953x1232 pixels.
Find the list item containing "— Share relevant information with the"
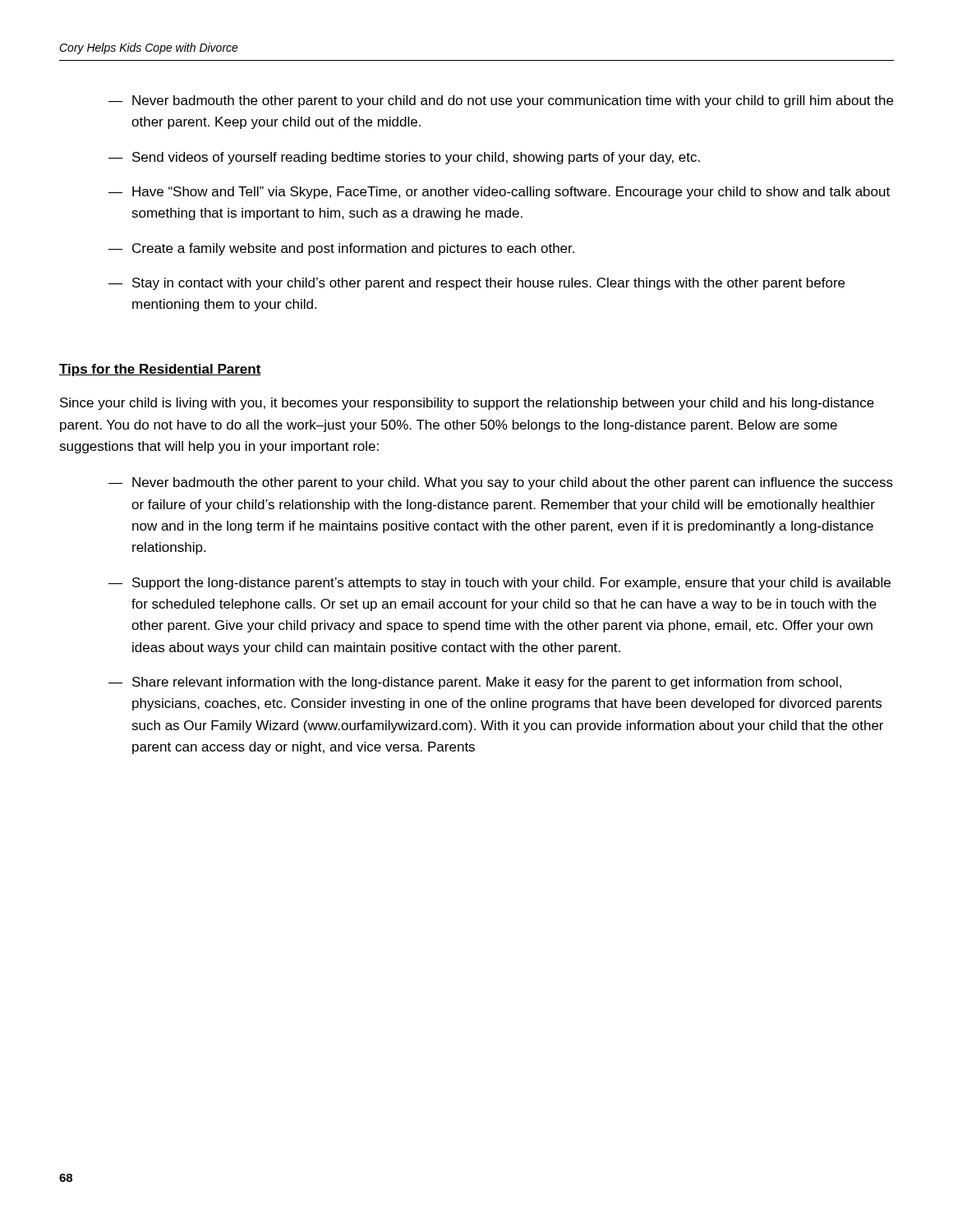[x=501, y=715]
